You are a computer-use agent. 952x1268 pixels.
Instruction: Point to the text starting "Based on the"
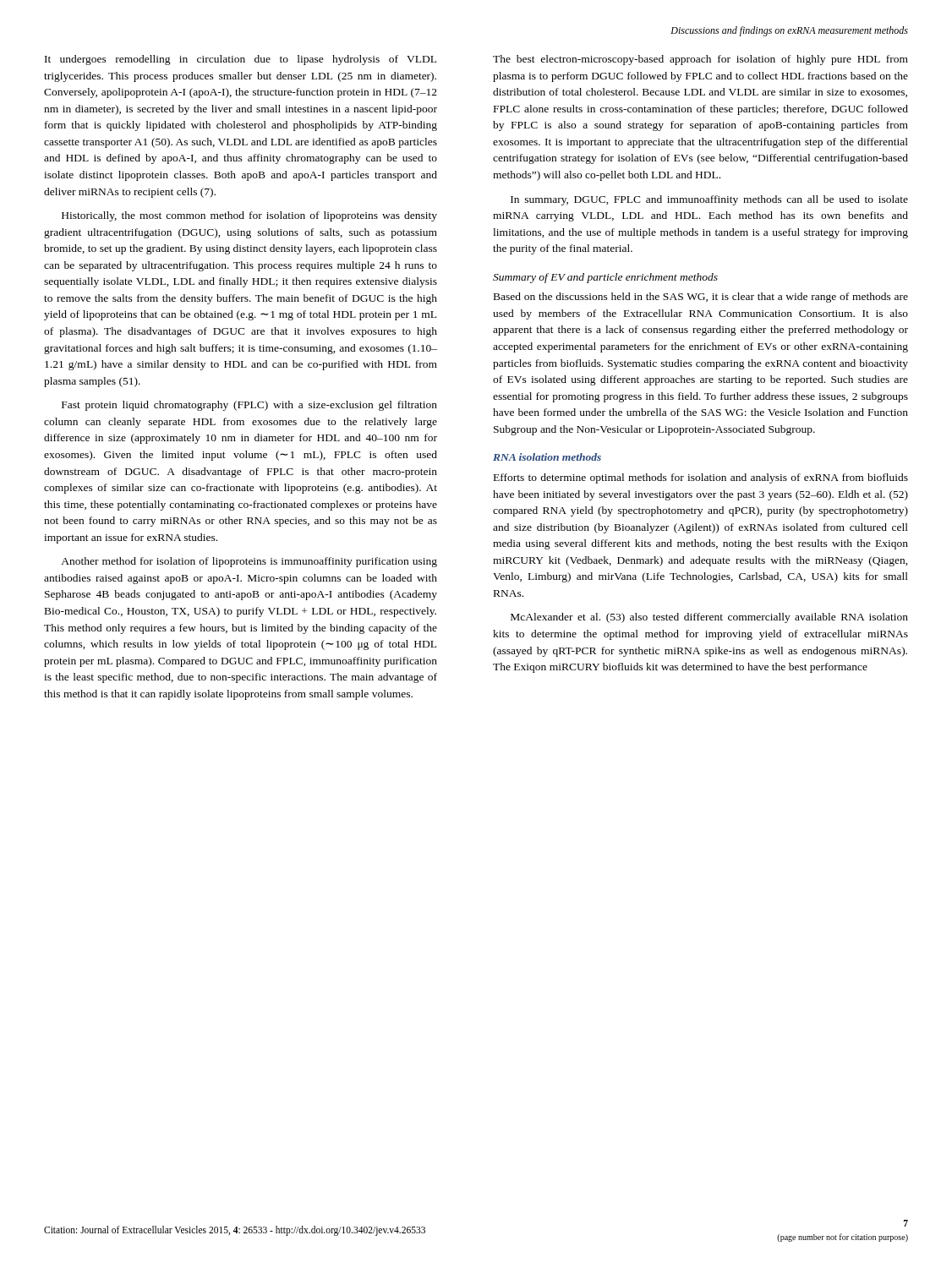700,363
